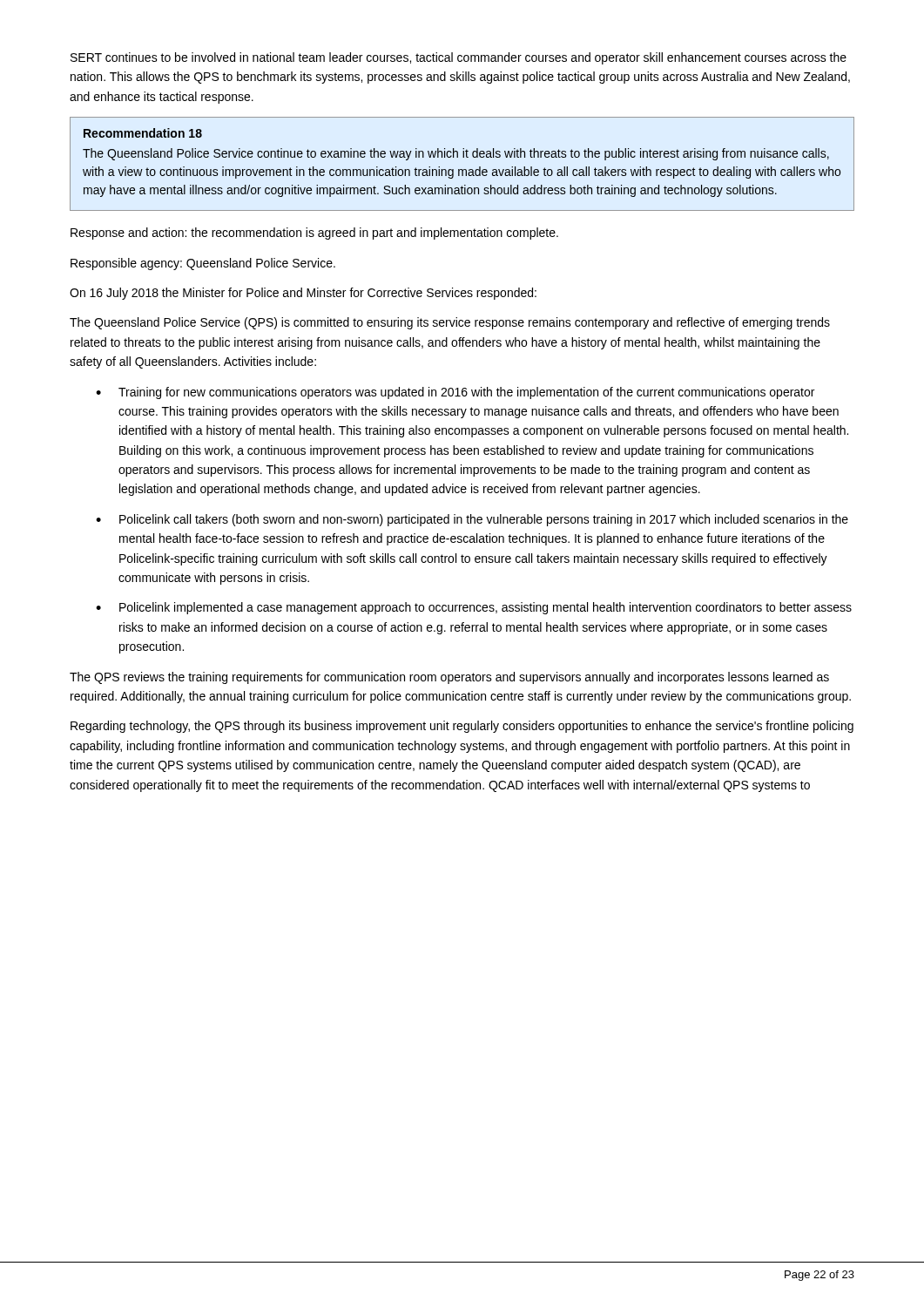Find the region starting "Recommendation 18 The Queensland Police Service continue"

coord(462,163)
